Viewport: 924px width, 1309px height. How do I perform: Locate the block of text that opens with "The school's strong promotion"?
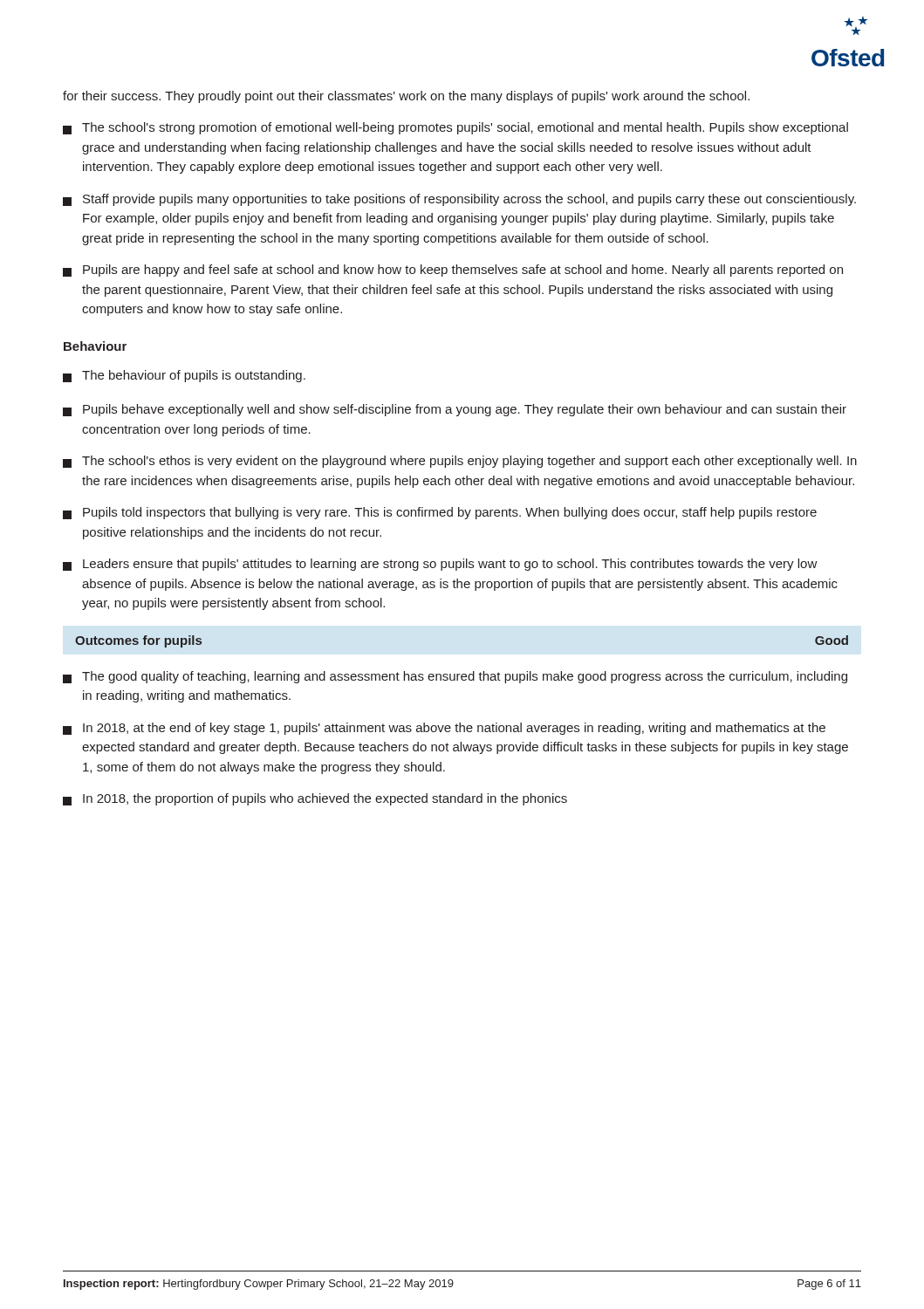(x=462, y=148)
